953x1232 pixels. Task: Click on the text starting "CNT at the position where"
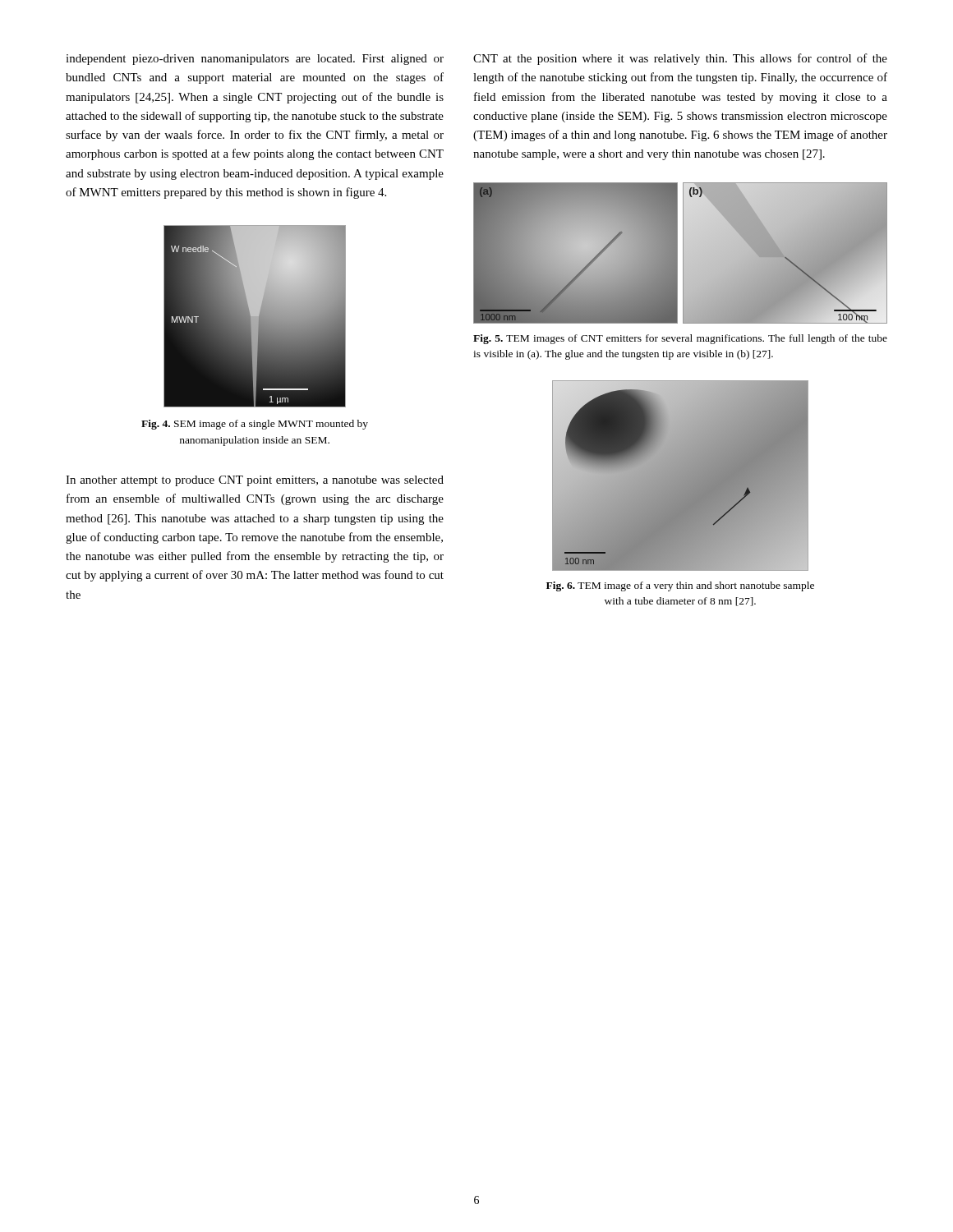pyautogui.click(x=680, y=106)
